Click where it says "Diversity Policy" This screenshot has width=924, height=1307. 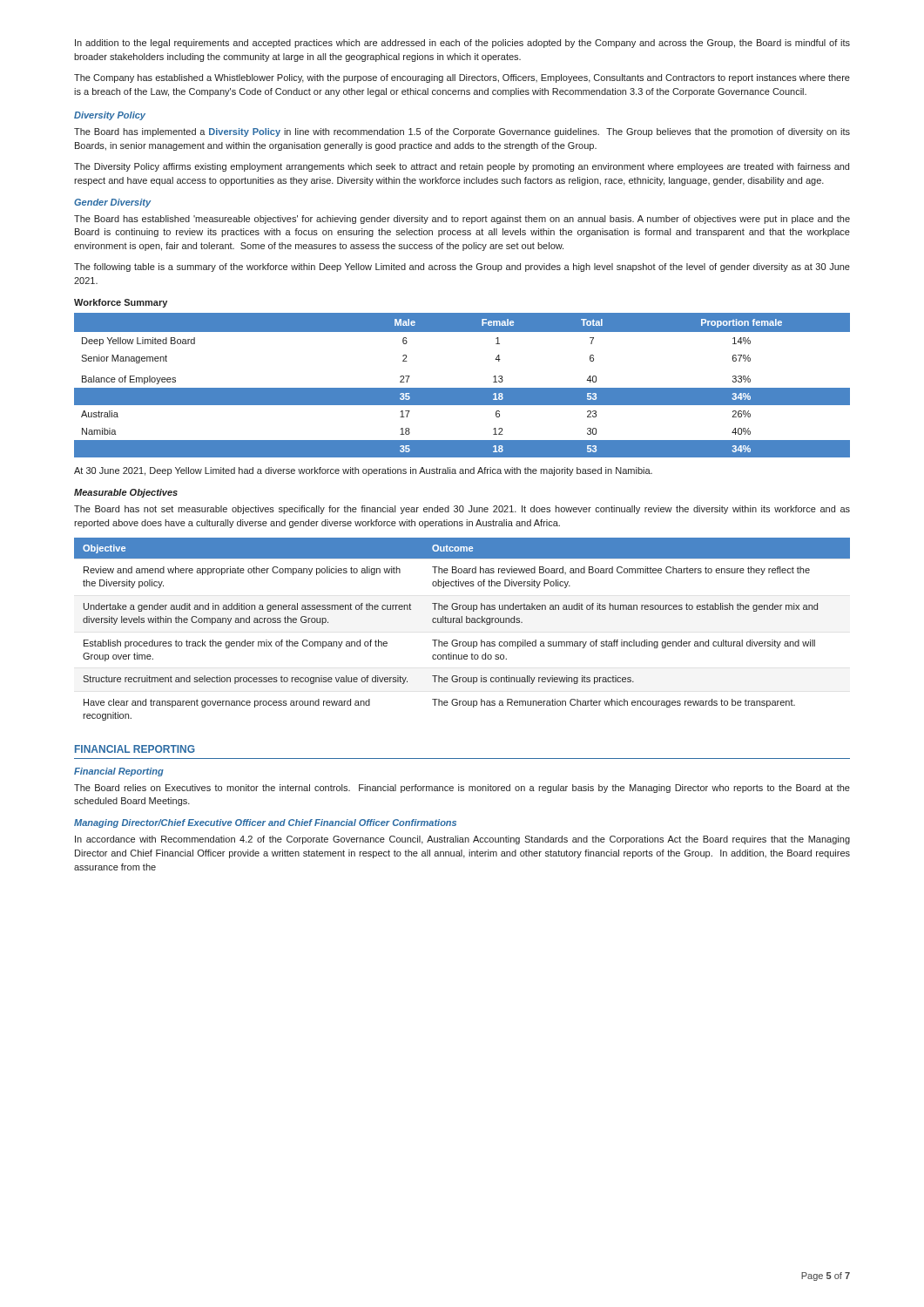[x=110, y=115]
